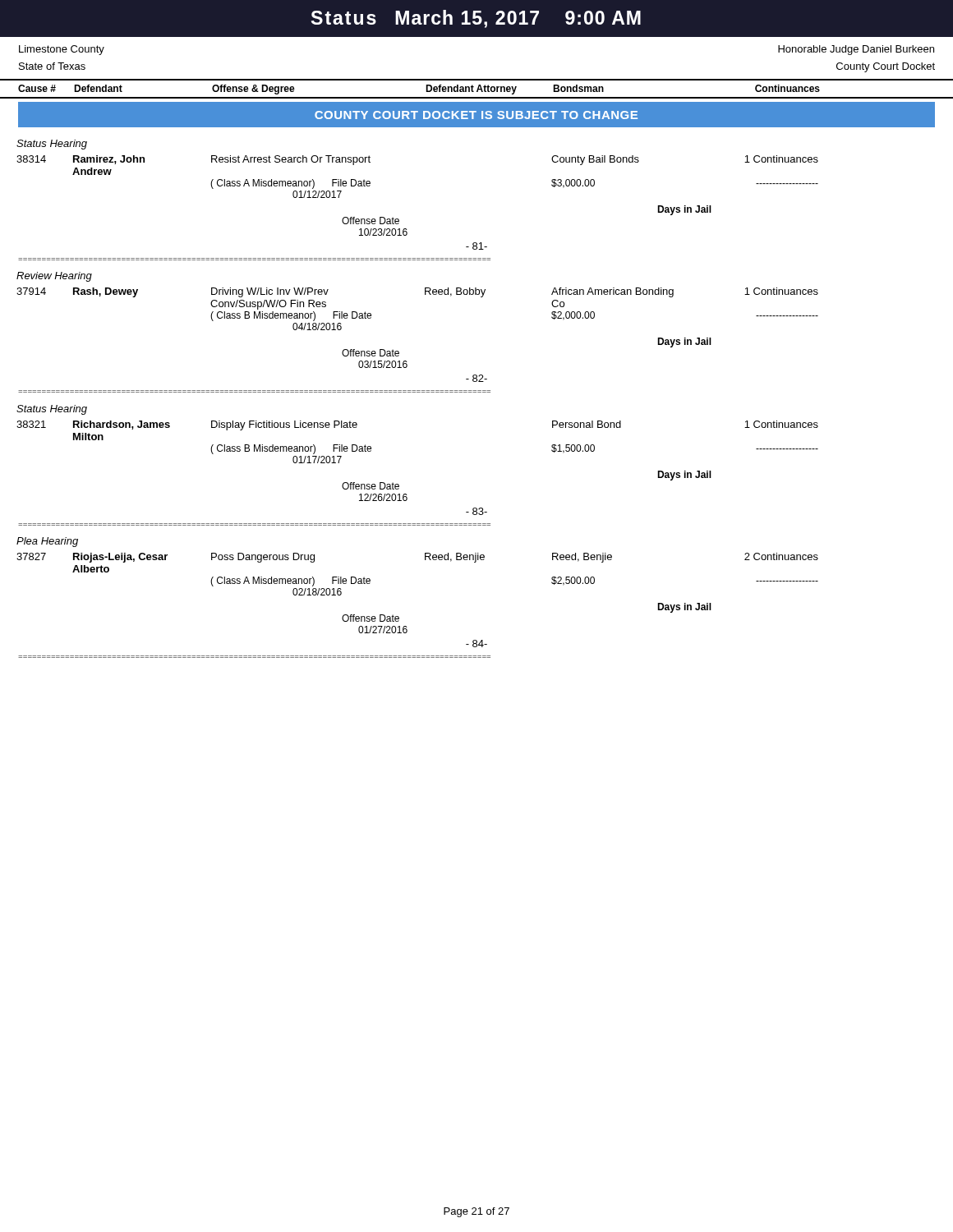Locate the block of text that opens with "Honorable Judge Daniel Burkeen County"
953x1232 pixels.
click(x=856, y=57)
